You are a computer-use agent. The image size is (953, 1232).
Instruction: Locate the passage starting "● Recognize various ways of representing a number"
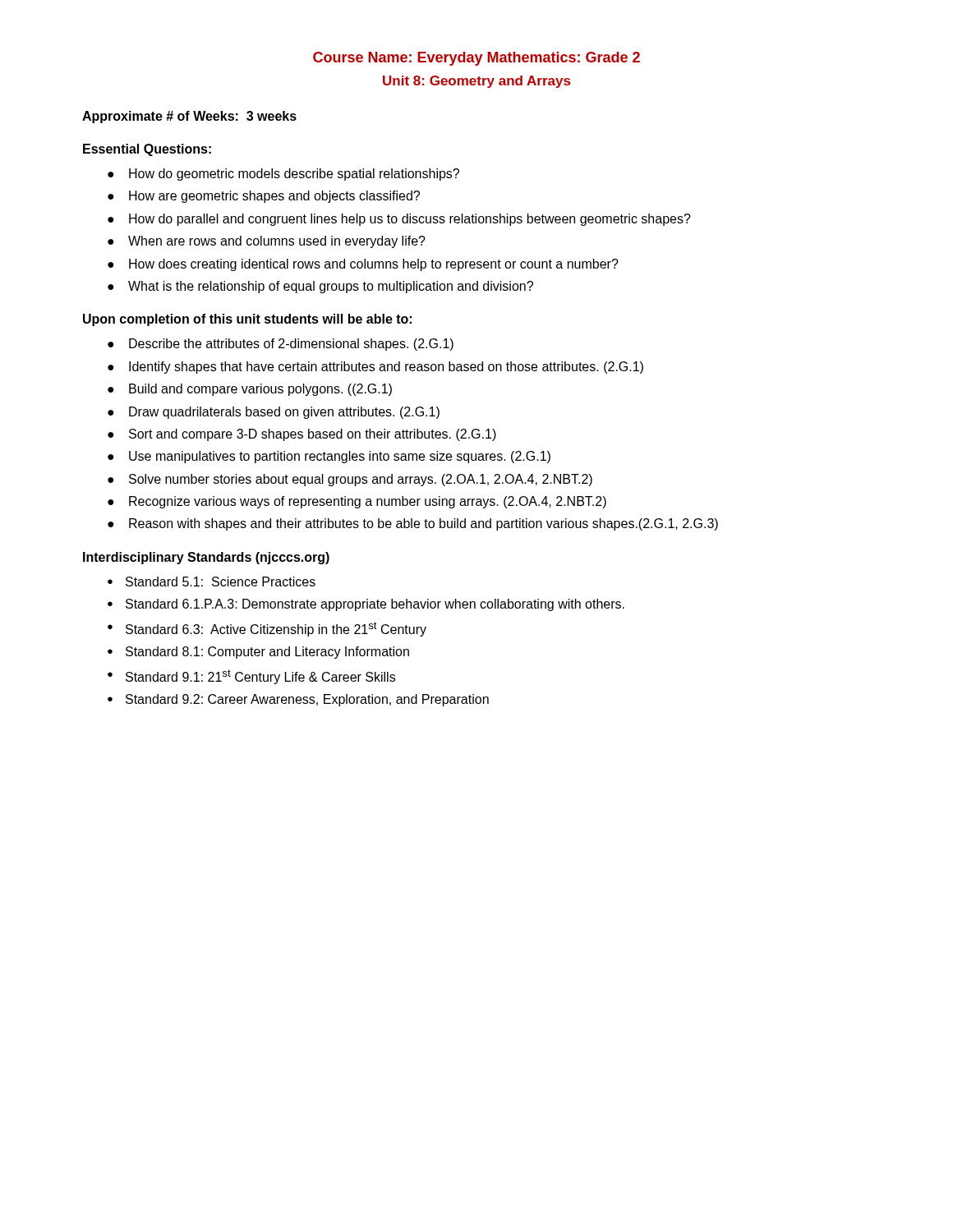point(489,502)
